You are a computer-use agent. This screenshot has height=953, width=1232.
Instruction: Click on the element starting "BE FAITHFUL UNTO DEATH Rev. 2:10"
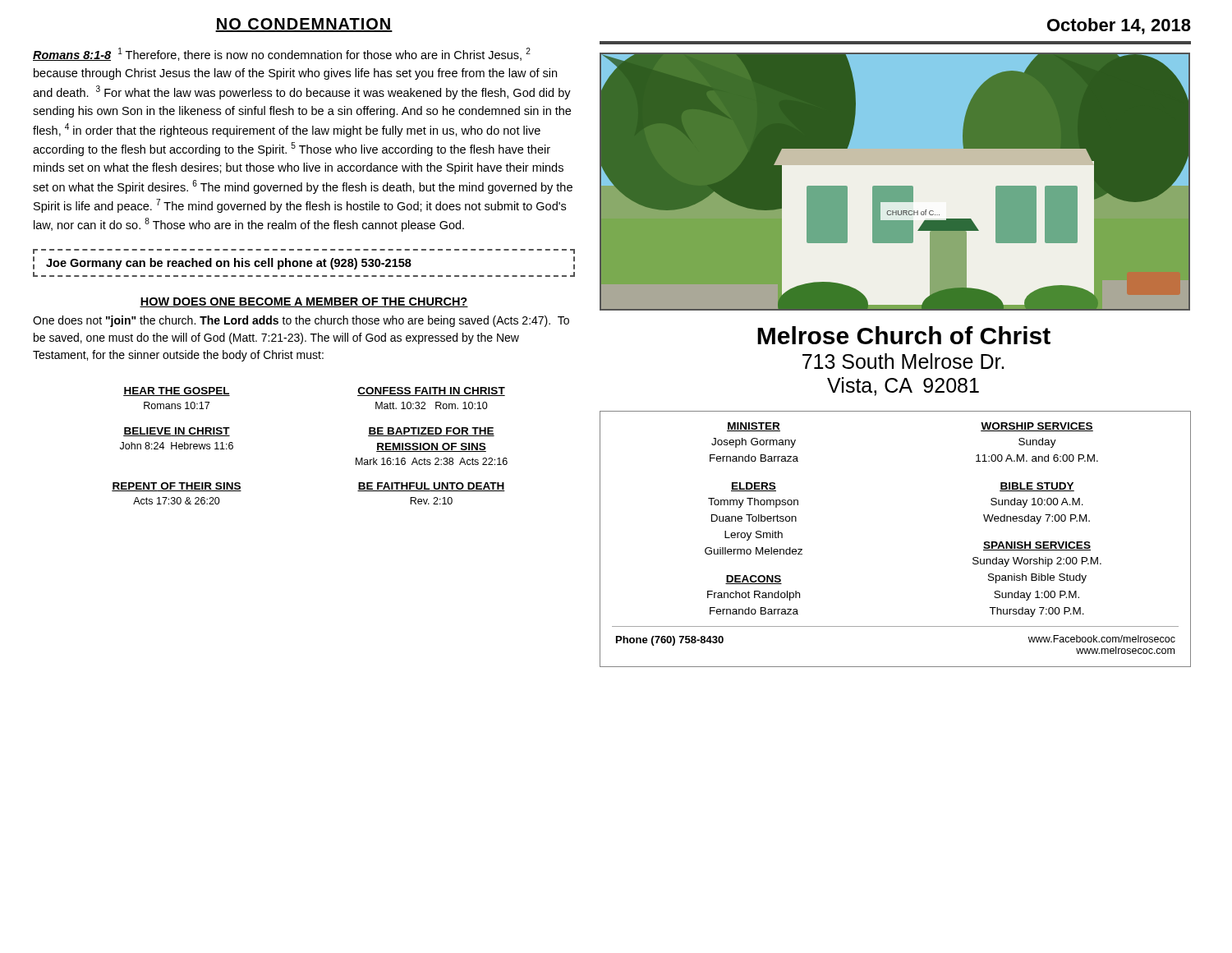(431, 494)
